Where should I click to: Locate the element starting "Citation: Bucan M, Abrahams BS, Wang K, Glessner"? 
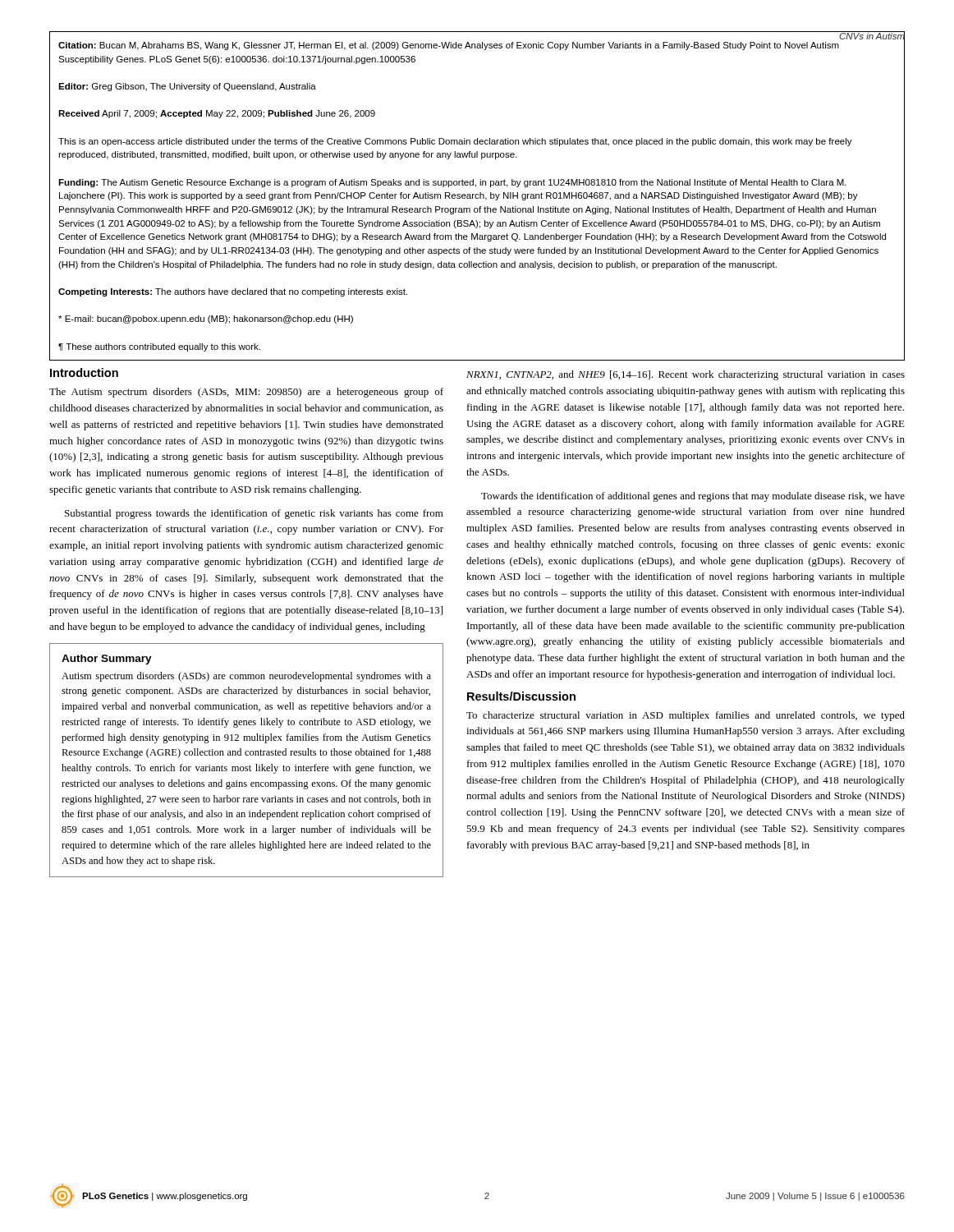[472, 196]
